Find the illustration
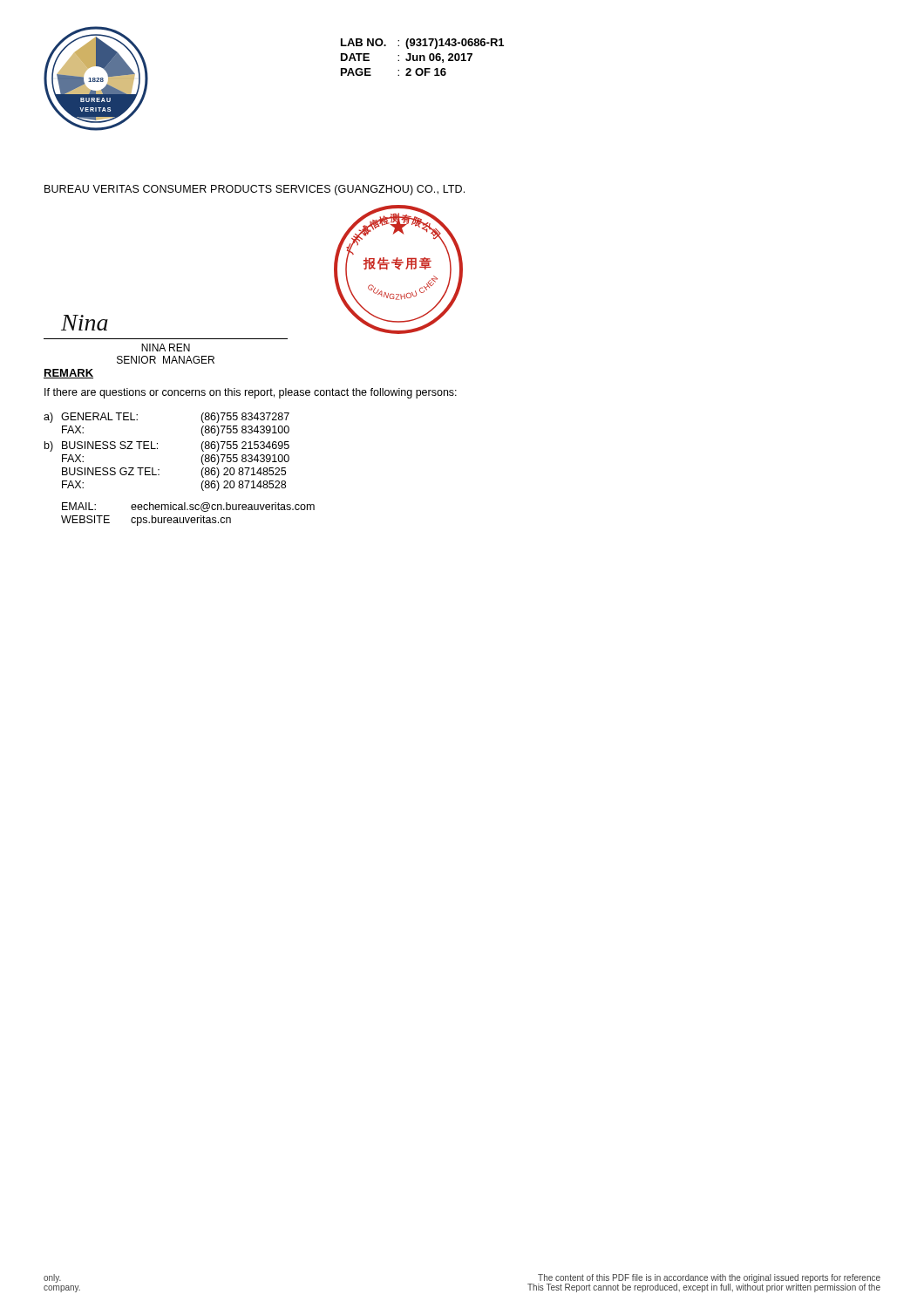The image size is (924, 1308). 462,284
